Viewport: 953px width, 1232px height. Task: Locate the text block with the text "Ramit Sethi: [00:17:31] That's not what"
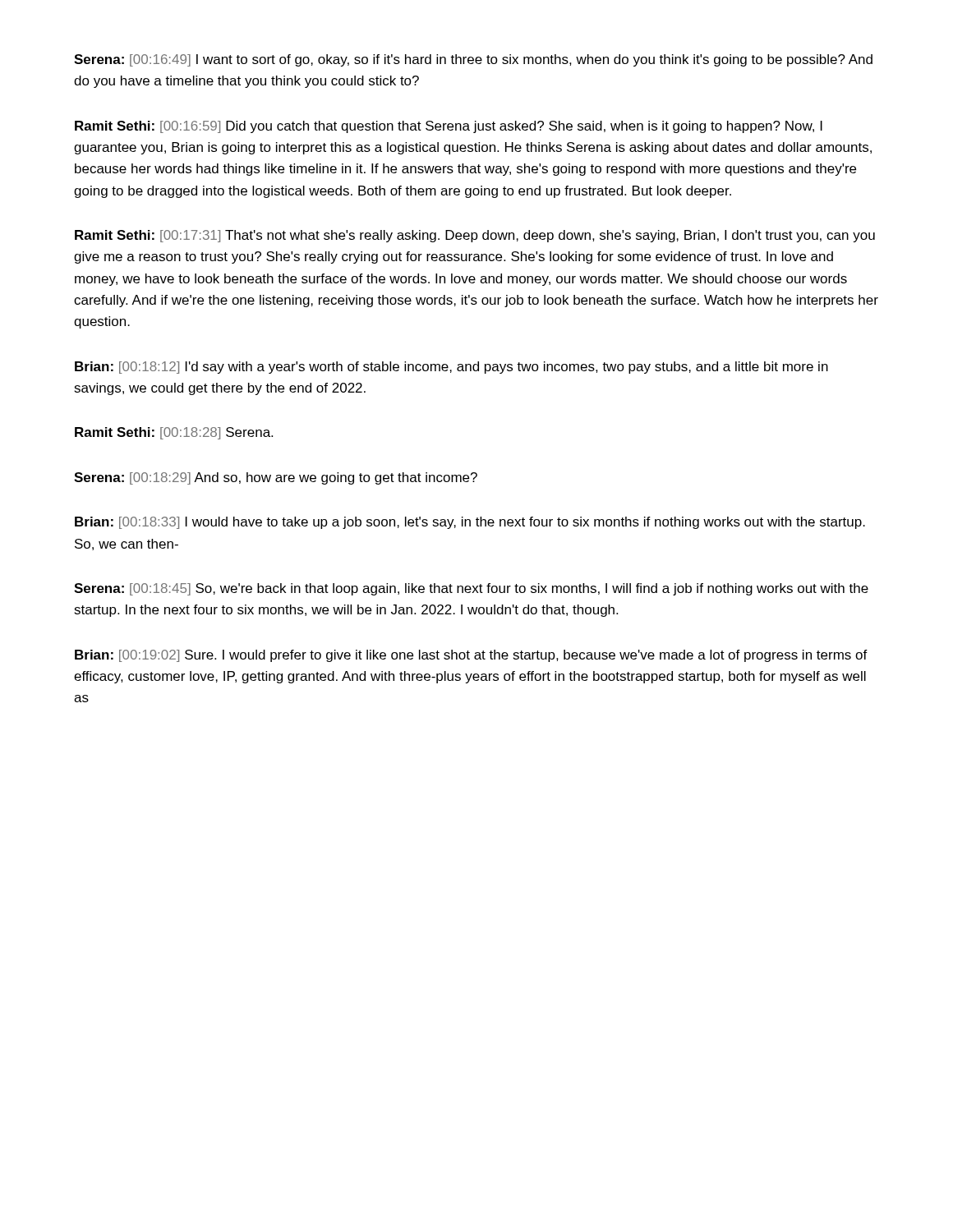coord(476,279)
